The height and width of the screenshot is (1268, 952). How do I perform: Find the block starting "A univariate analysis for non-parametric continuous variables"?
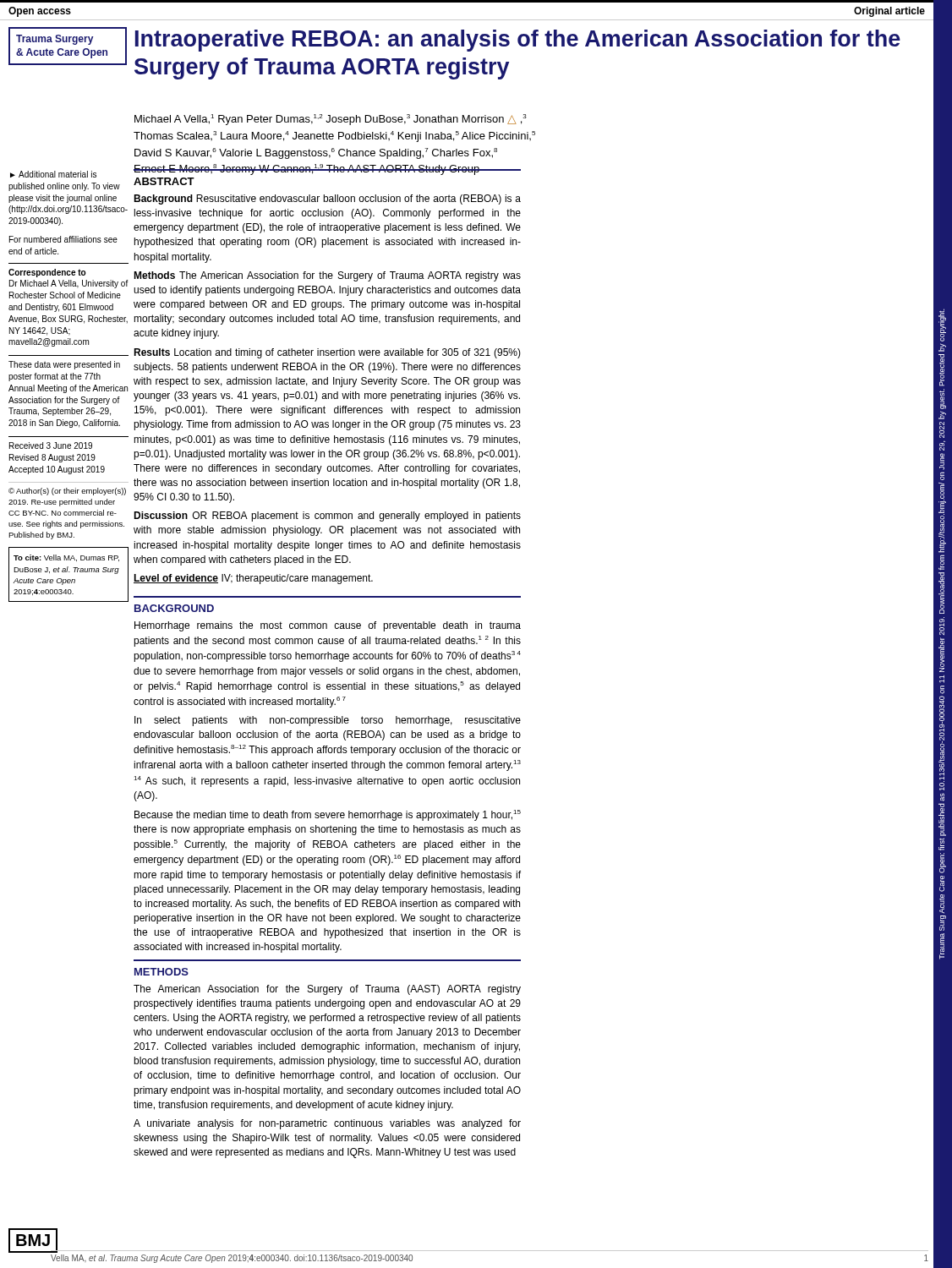327,1138
